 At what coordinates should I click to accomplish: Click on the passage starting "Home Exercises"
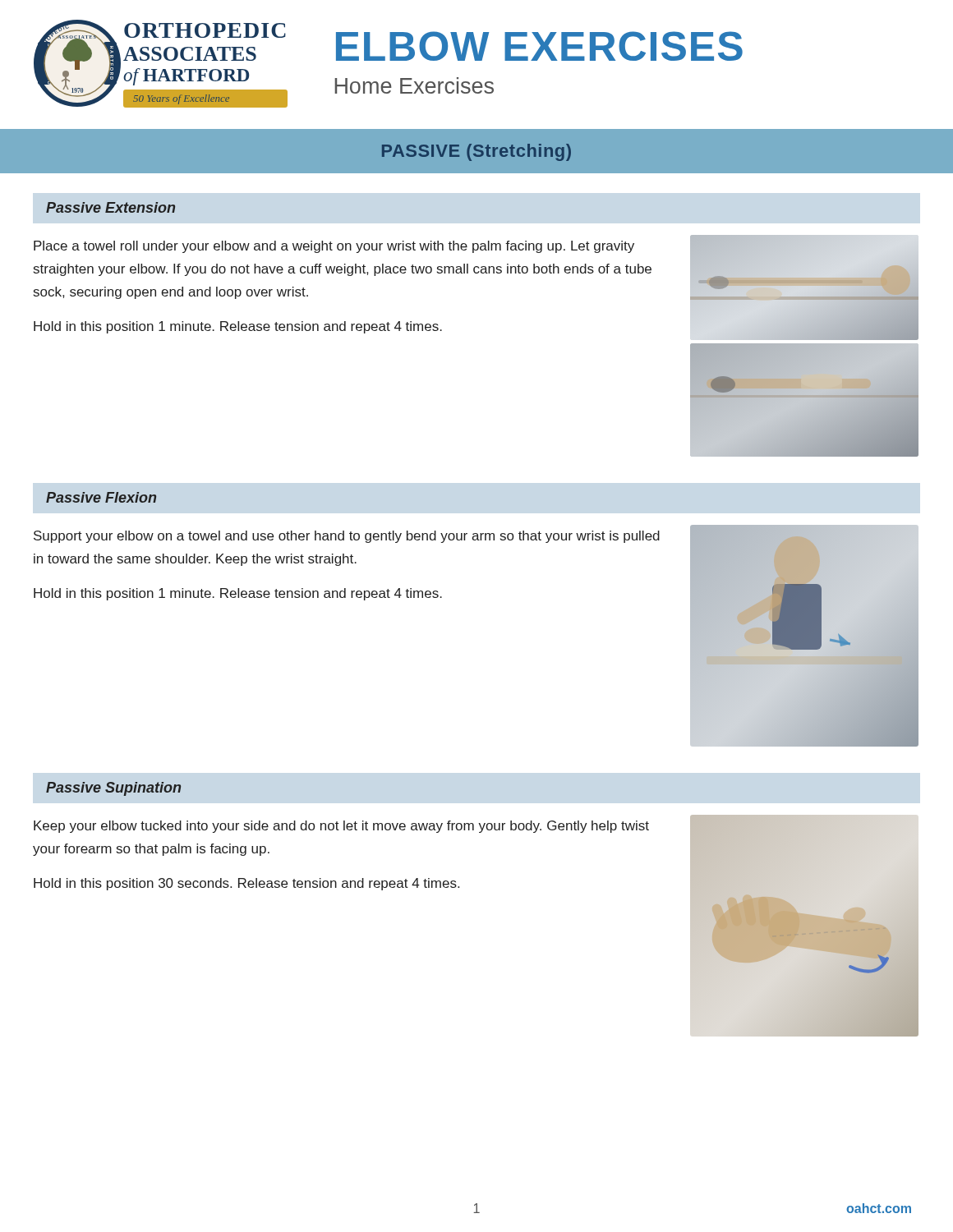pos(414,86)
